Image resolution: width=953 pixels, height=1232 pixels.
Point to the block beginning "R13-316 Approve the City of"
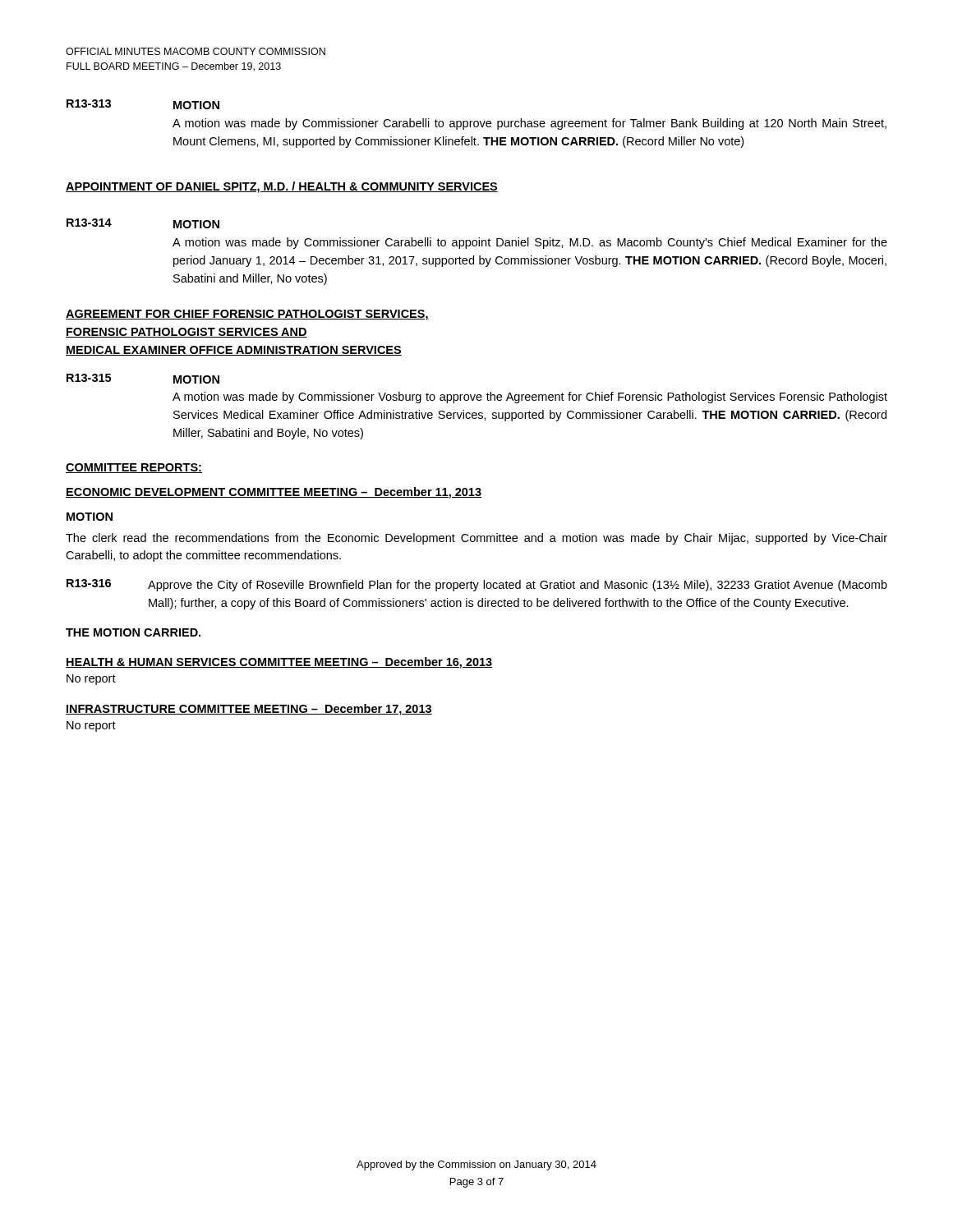click(x=476, y=594)
